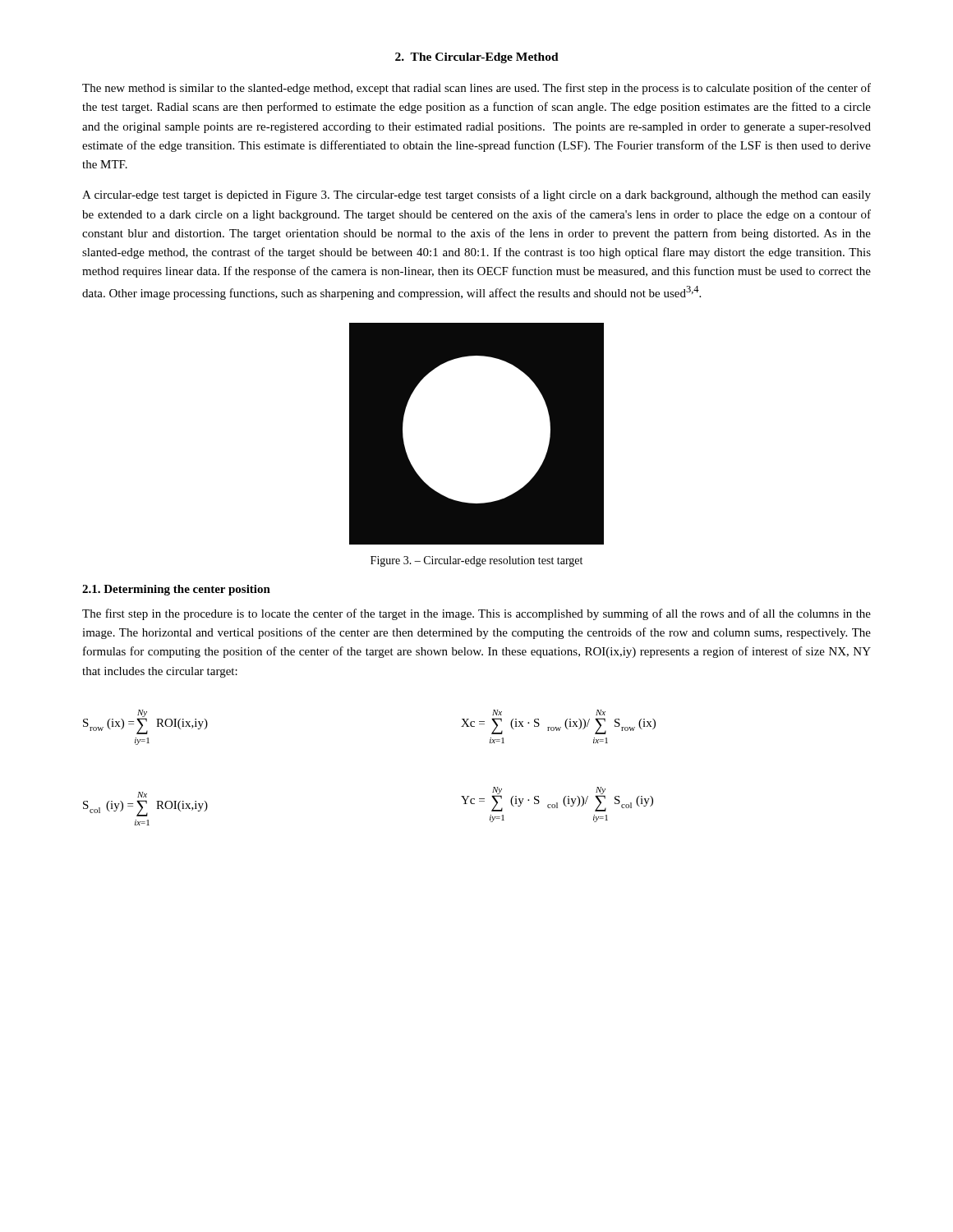This screenshot has width=953, height=1232.
Task: Click on the block starting "S row (ix) = Ny ∑"
Action: (177, 723)
